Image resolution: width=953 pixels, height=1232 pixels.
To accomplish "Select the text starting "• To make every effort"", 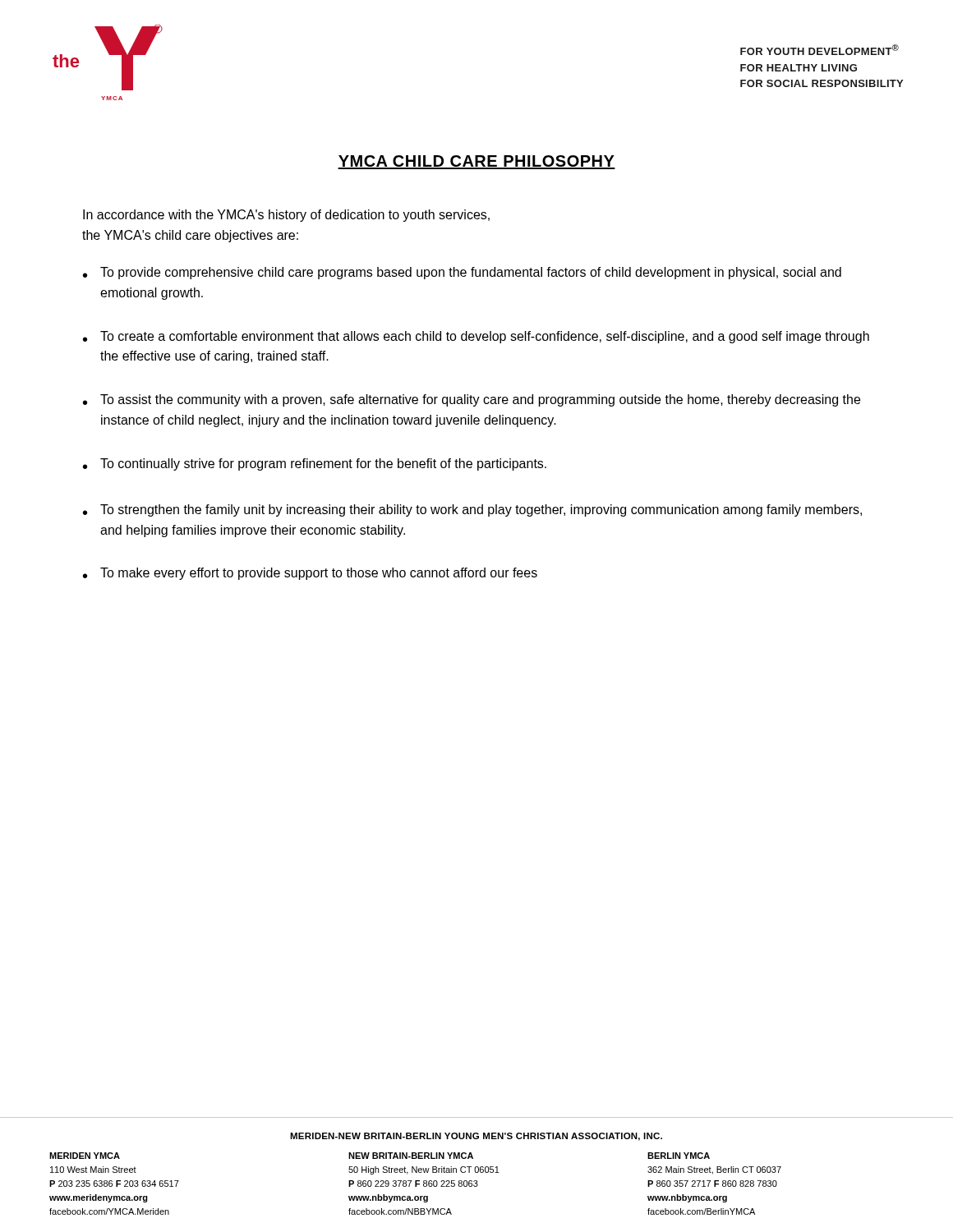I will point(485,575).
